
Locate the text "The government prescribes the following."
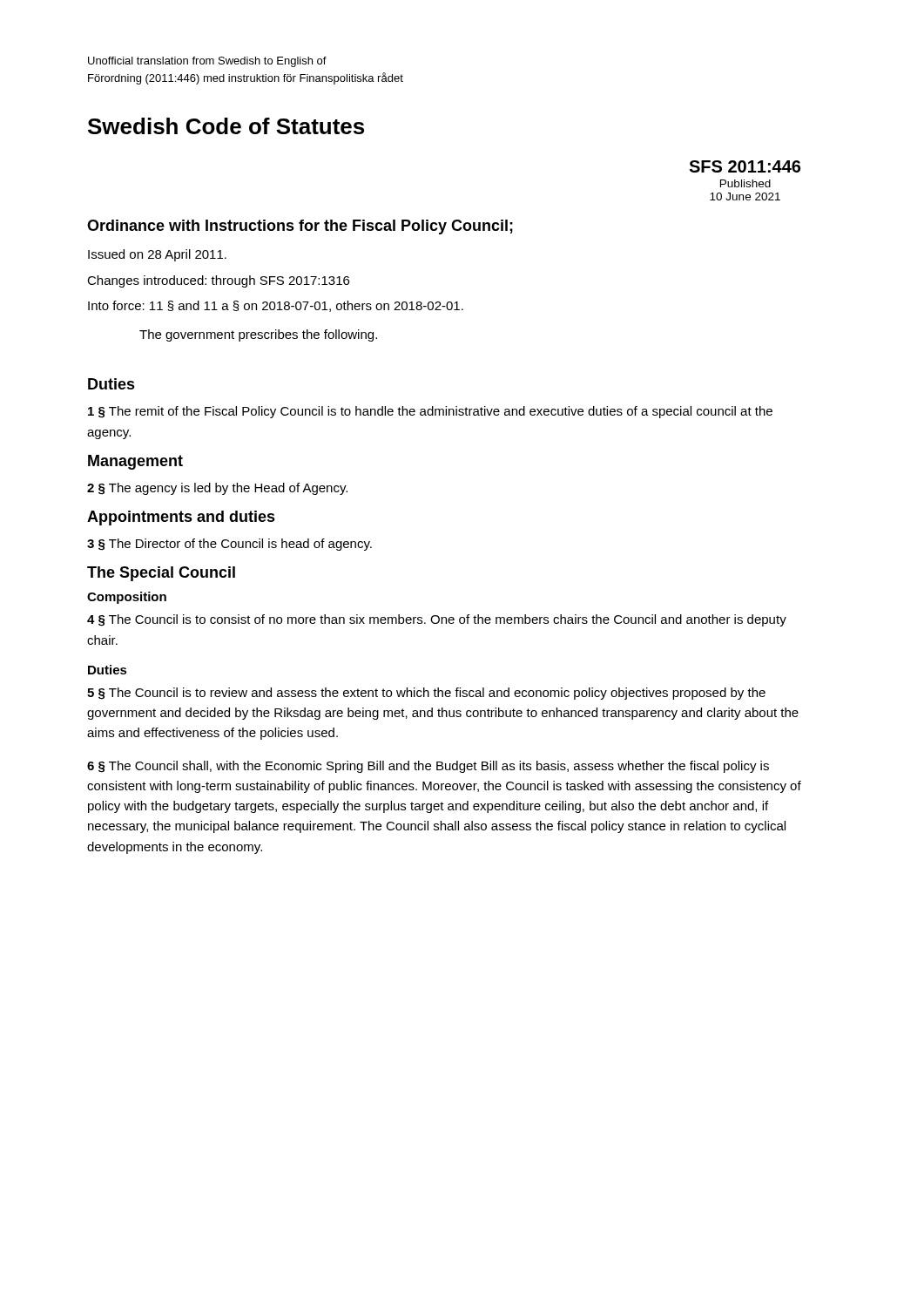259,334
